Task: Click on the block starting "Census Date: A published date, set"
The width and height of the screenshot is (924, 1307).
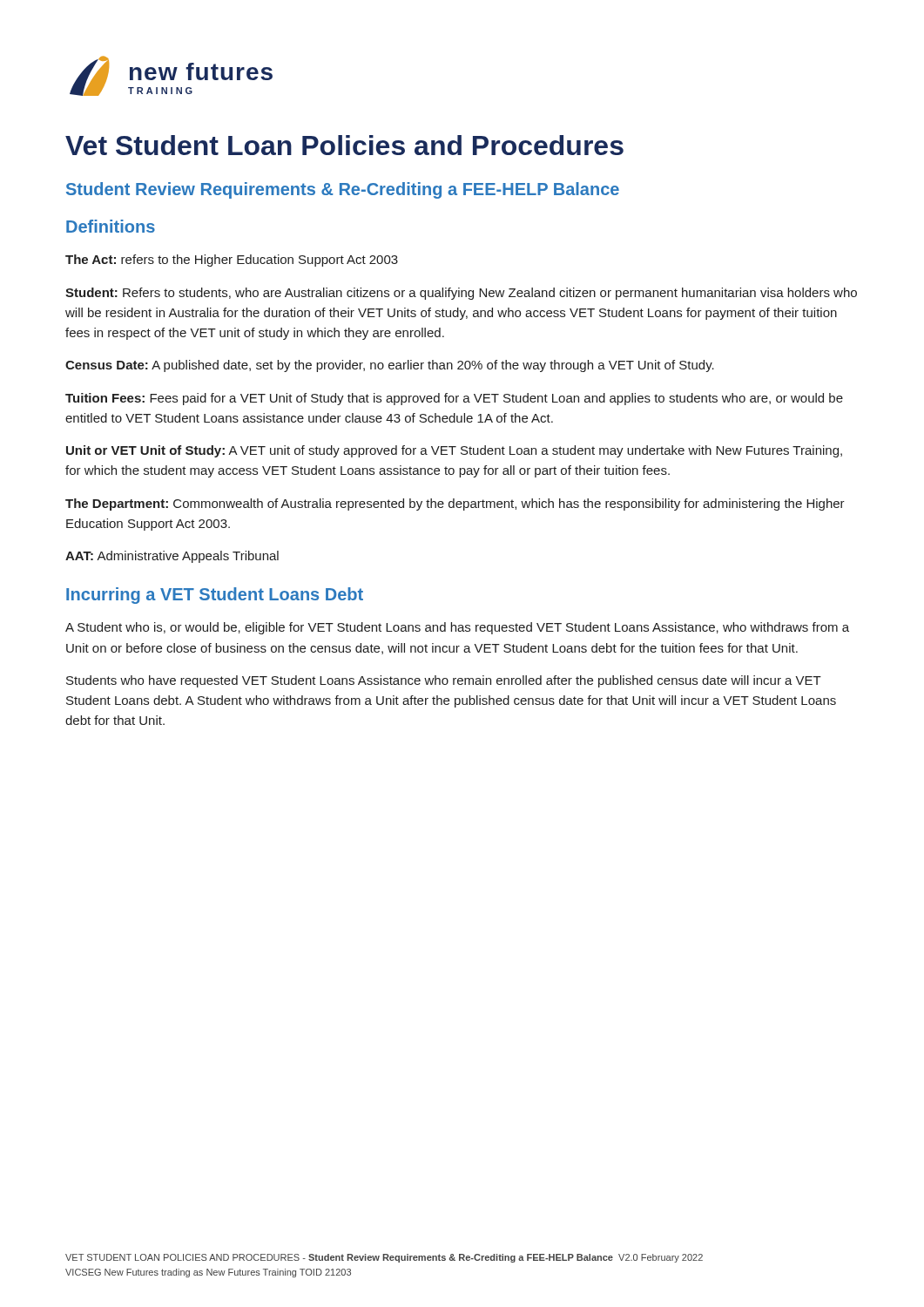Action: [x=390, y=365]
